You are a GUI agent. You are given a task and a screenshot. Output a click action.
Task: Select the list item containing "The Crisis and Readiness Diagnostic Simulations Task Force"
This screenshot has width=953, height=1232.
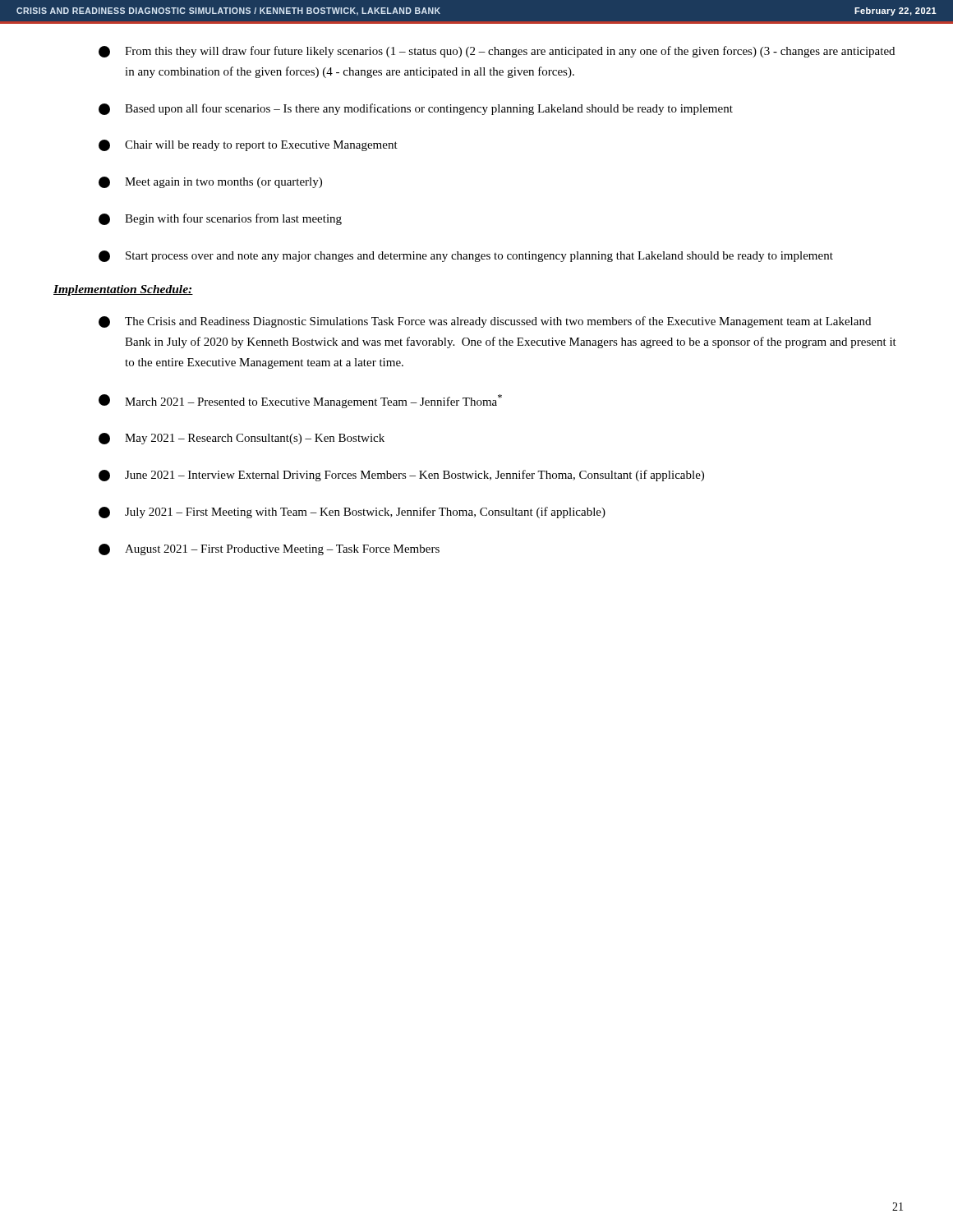pos(499,342)
